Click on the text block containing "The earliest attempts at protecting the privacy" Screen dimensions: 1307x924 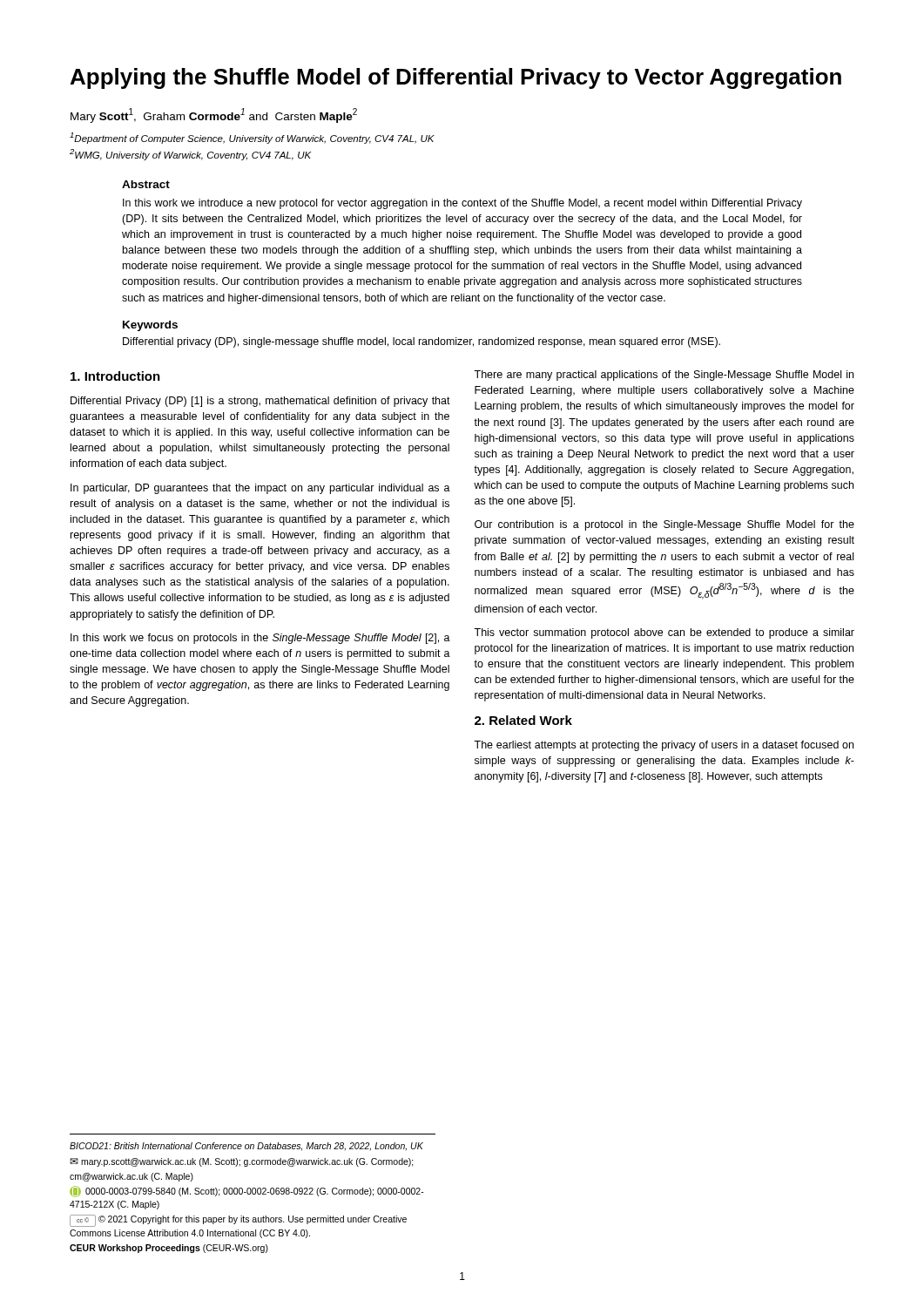[664, 761]
